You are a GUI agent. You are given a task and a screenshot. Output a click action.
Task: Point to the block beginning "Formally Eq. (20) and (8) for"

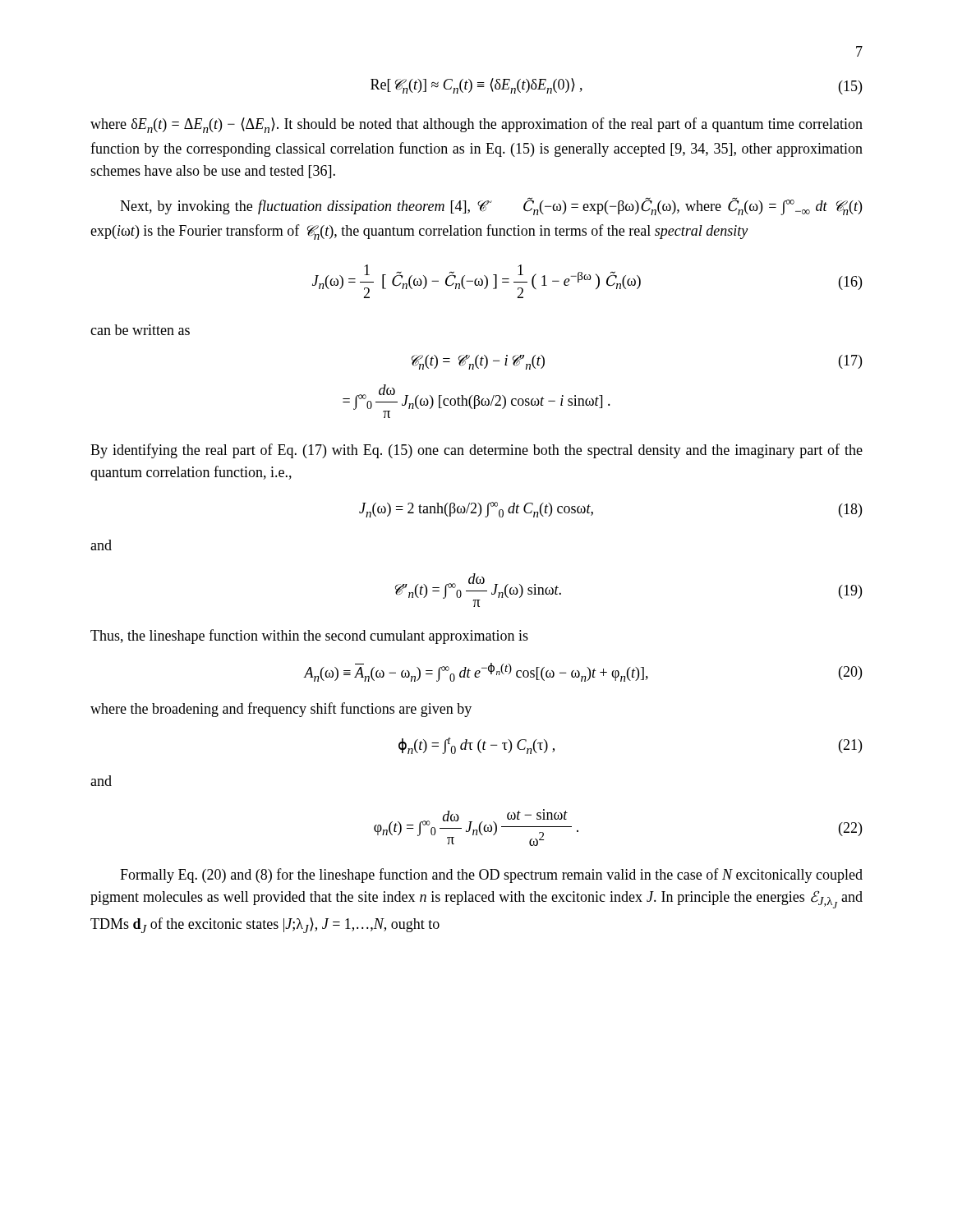coord(476,901)
